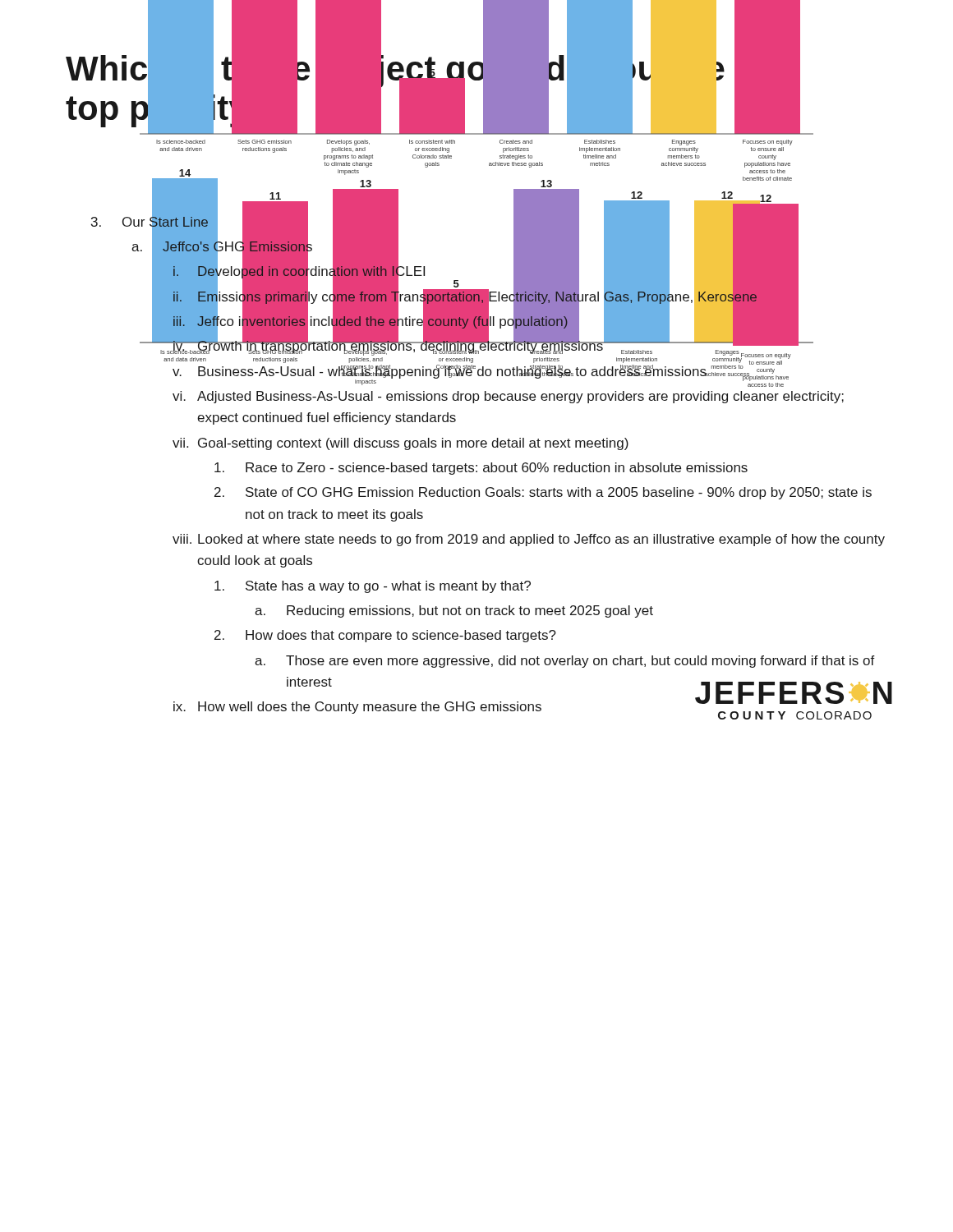Point to "i. Developed in coordination with ICLEI"

(x=530, y=272)
